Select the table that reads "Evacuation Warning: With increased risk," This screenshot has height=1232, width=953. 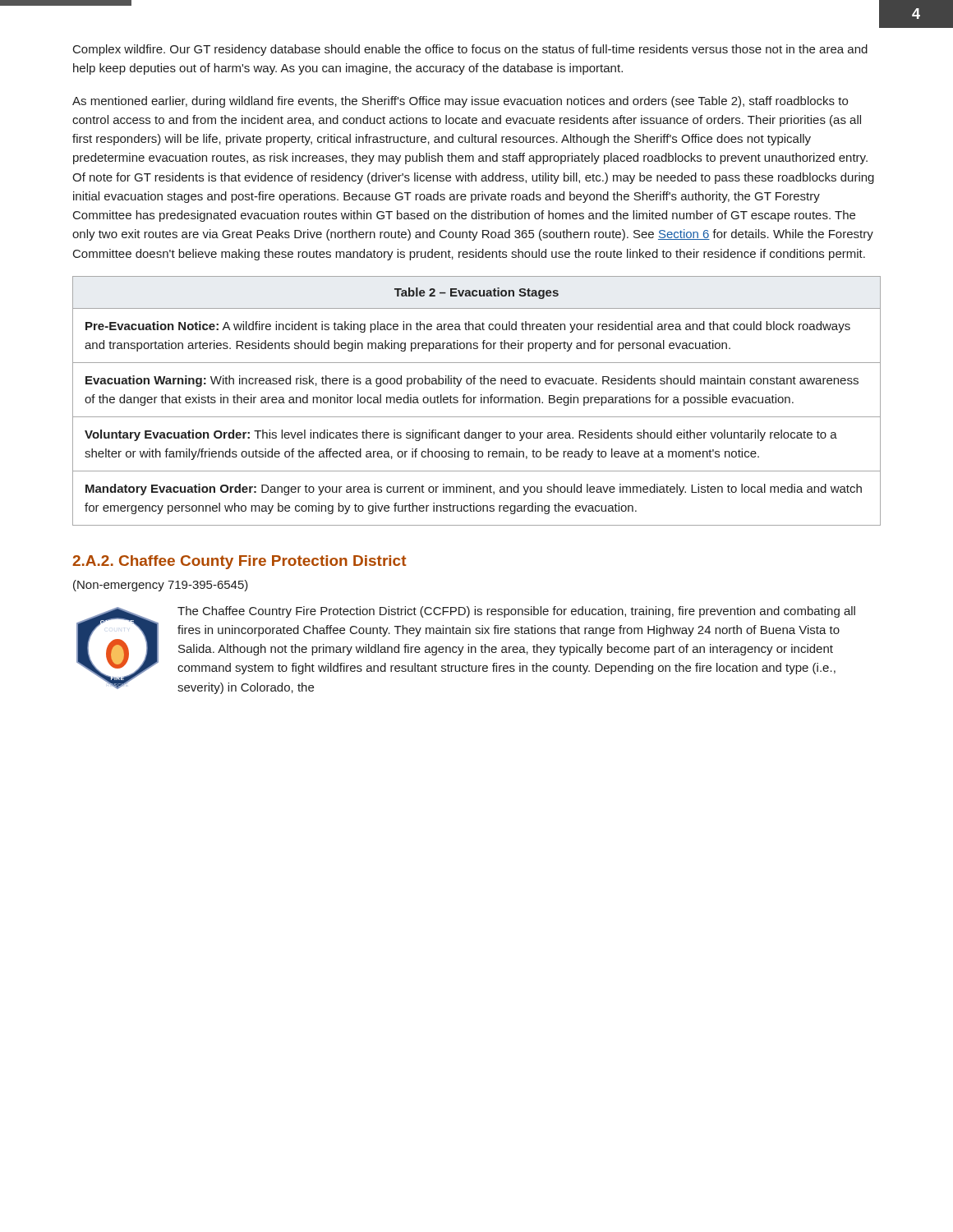(x=476, y=401)
